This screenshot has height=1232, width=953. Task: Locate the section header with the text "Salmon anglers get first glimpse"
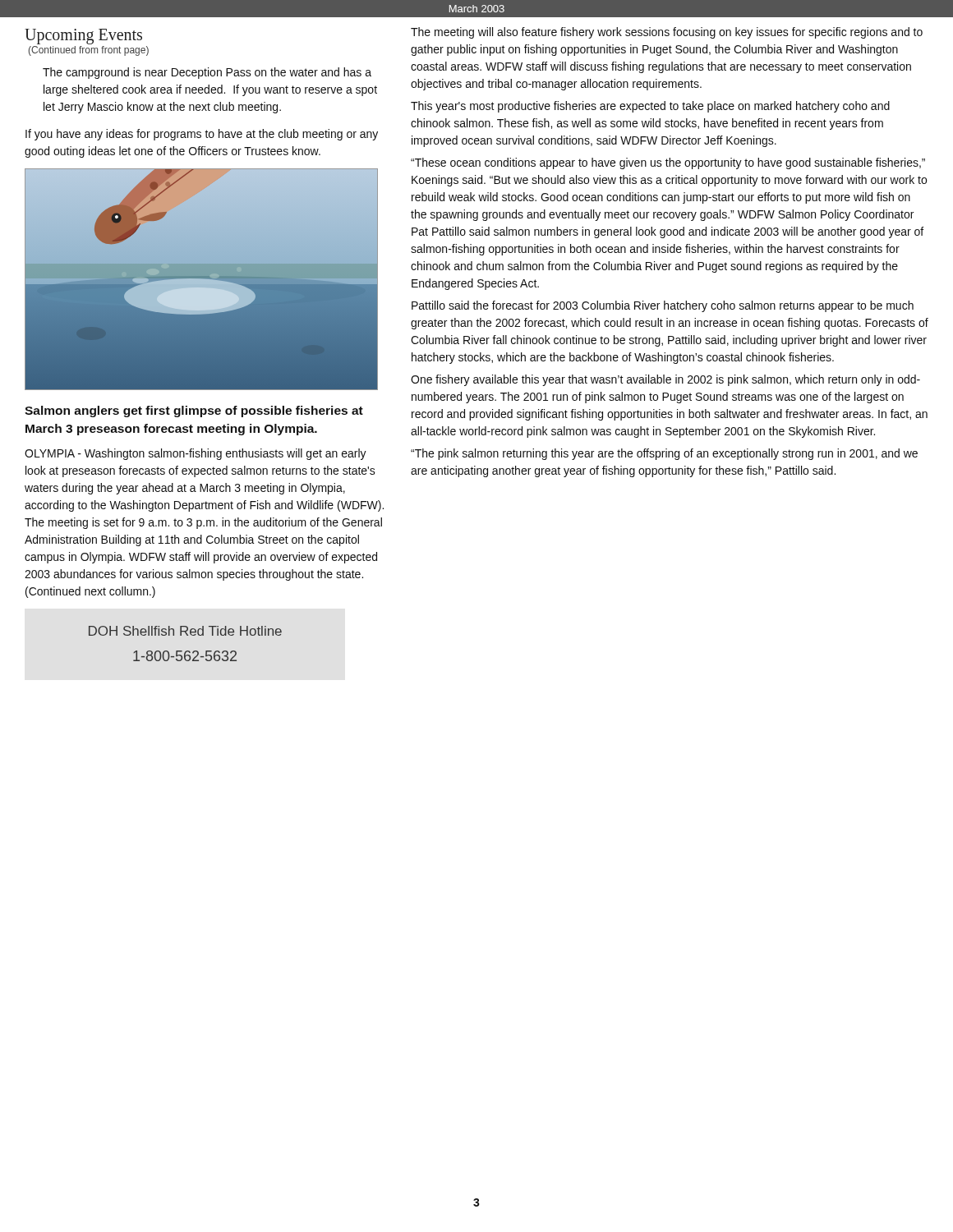coord(194,419)
